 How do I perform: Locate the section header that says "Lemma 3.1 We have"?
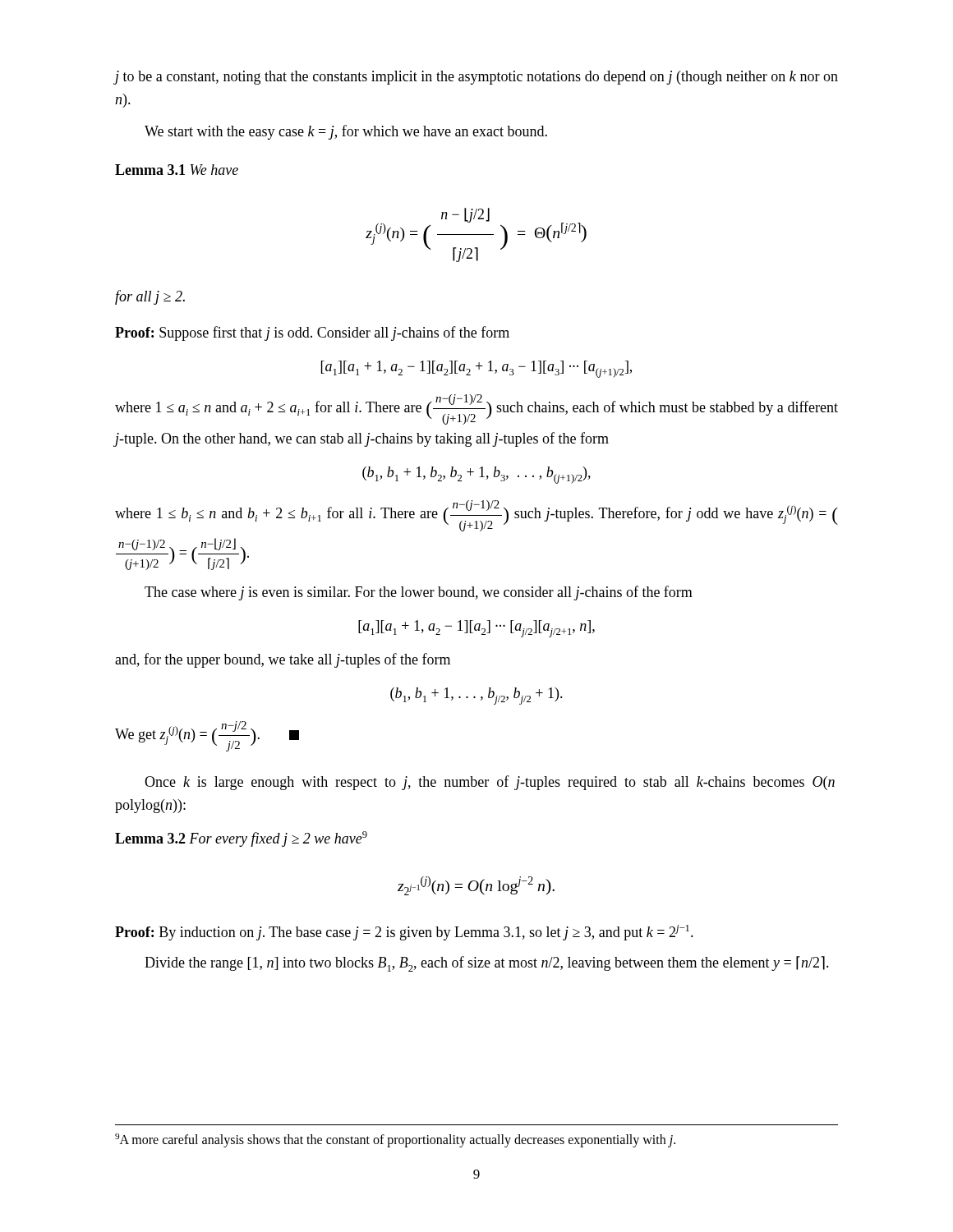pos(177,170)
